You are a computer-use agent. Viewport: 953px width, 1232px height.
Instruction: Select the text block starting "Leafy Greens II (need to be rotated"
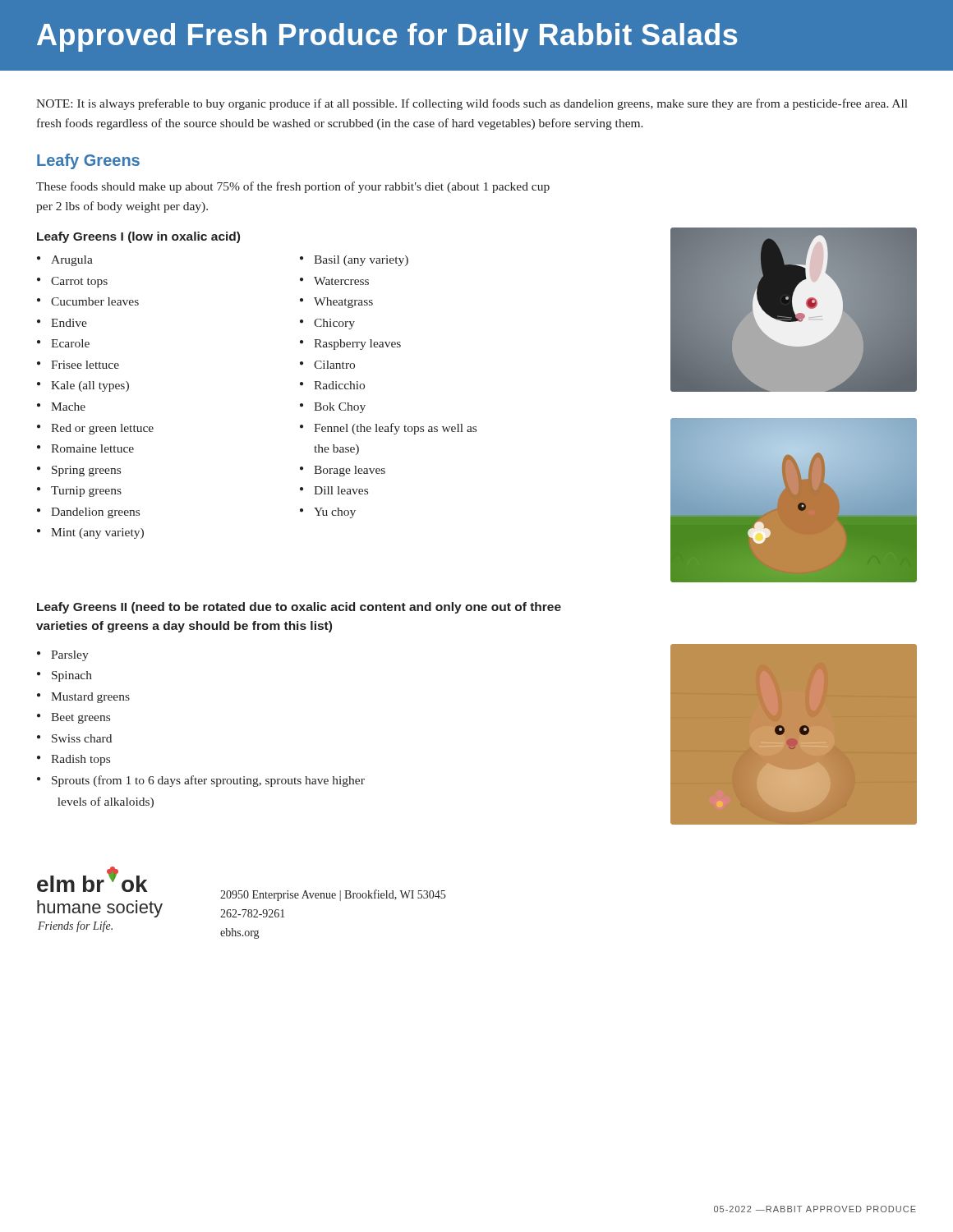pyautogui.click(x=299, y=616)
